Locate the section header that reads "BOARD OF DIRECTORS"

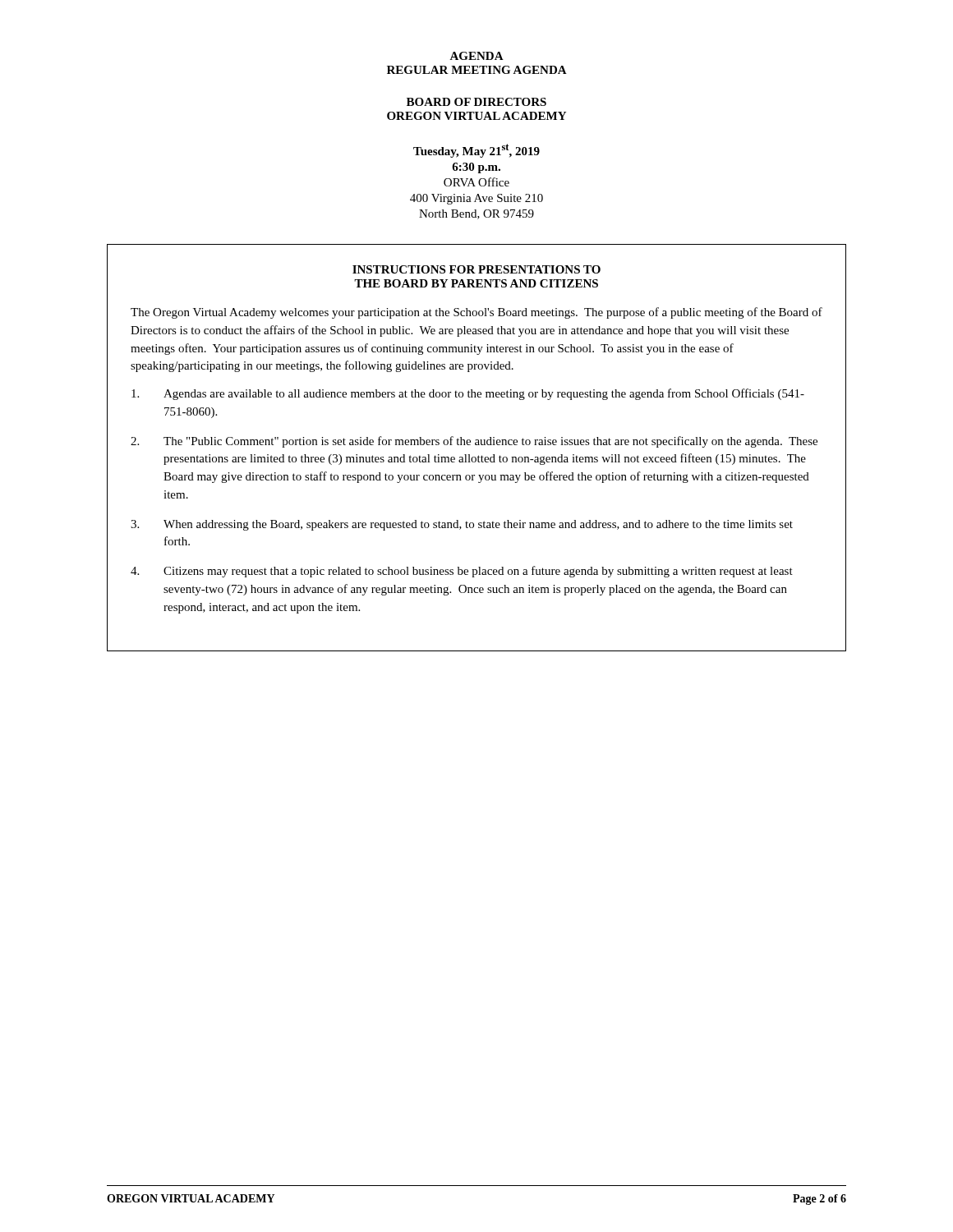coord(476,109)
